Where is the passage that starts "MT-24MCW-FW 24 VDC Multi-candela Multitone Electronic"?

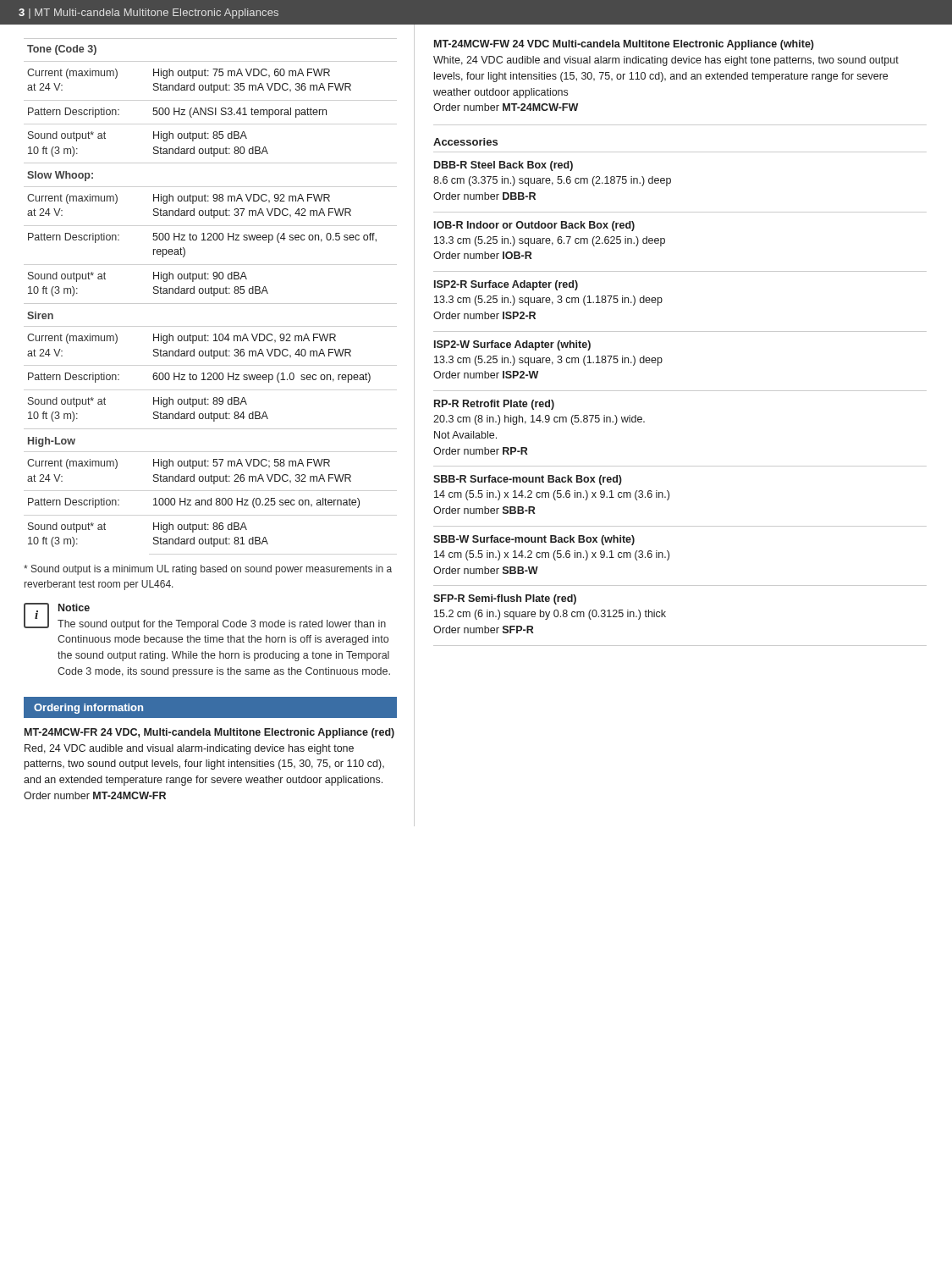pyautogui.click(x=680, y=77)
